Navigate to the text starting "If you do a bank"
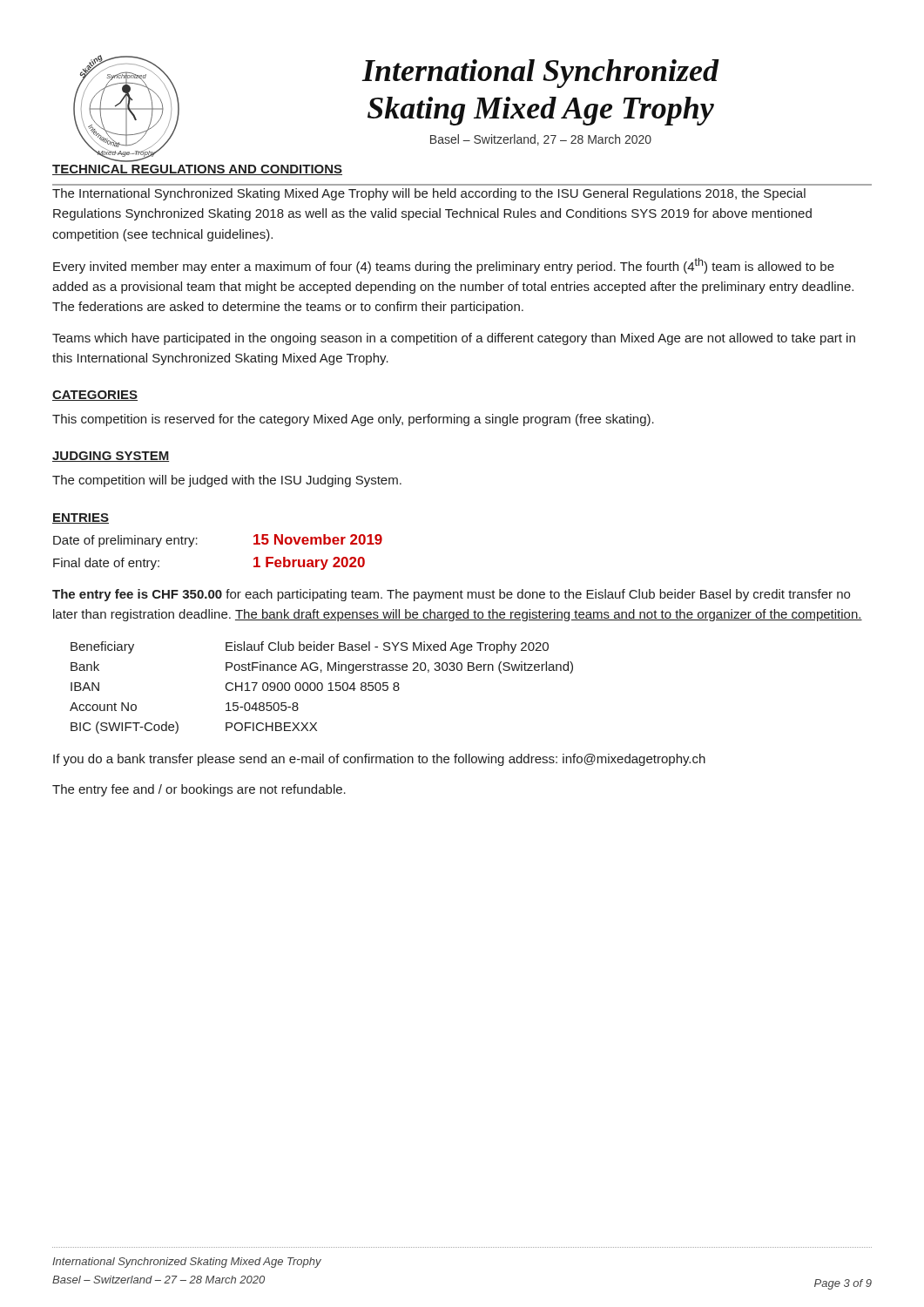924x1307 pixels. [x=379, y=759]
